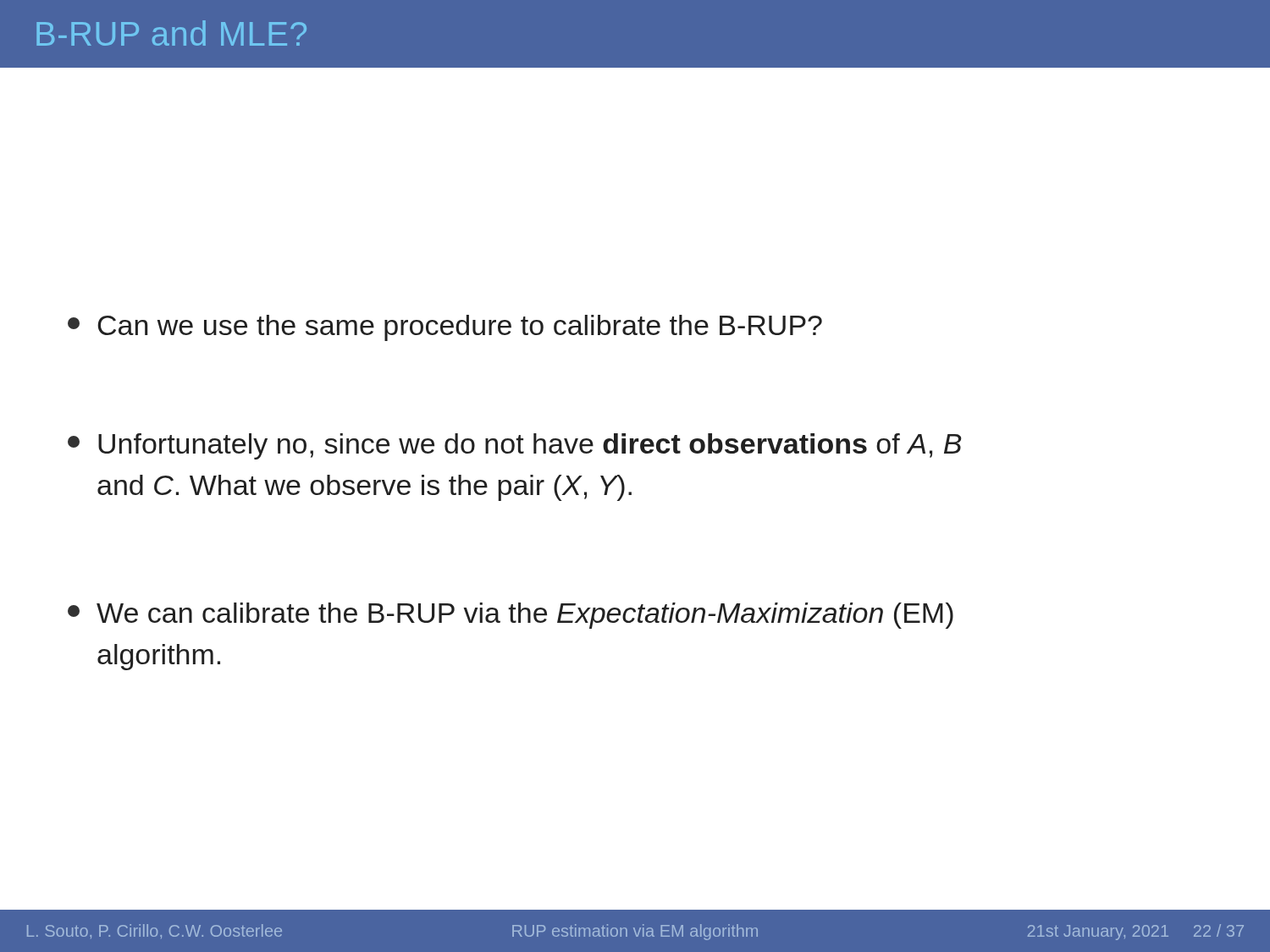
Task: Select the element starting "We can calibrate the"
Action: click(x=635, y=634)
